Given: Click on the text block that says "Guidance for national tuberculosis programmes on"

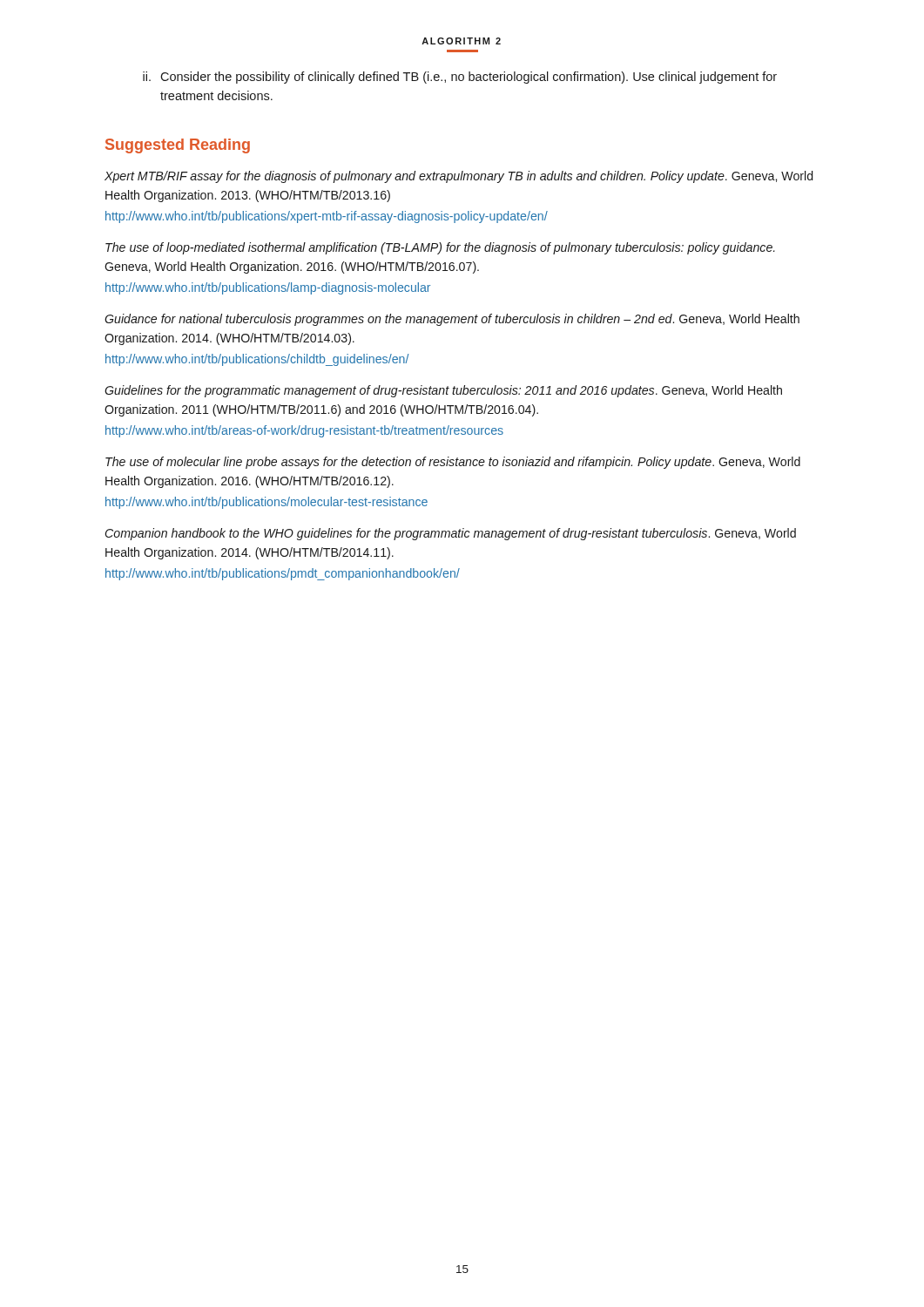Looking at the screenshot, I should 452,320.
